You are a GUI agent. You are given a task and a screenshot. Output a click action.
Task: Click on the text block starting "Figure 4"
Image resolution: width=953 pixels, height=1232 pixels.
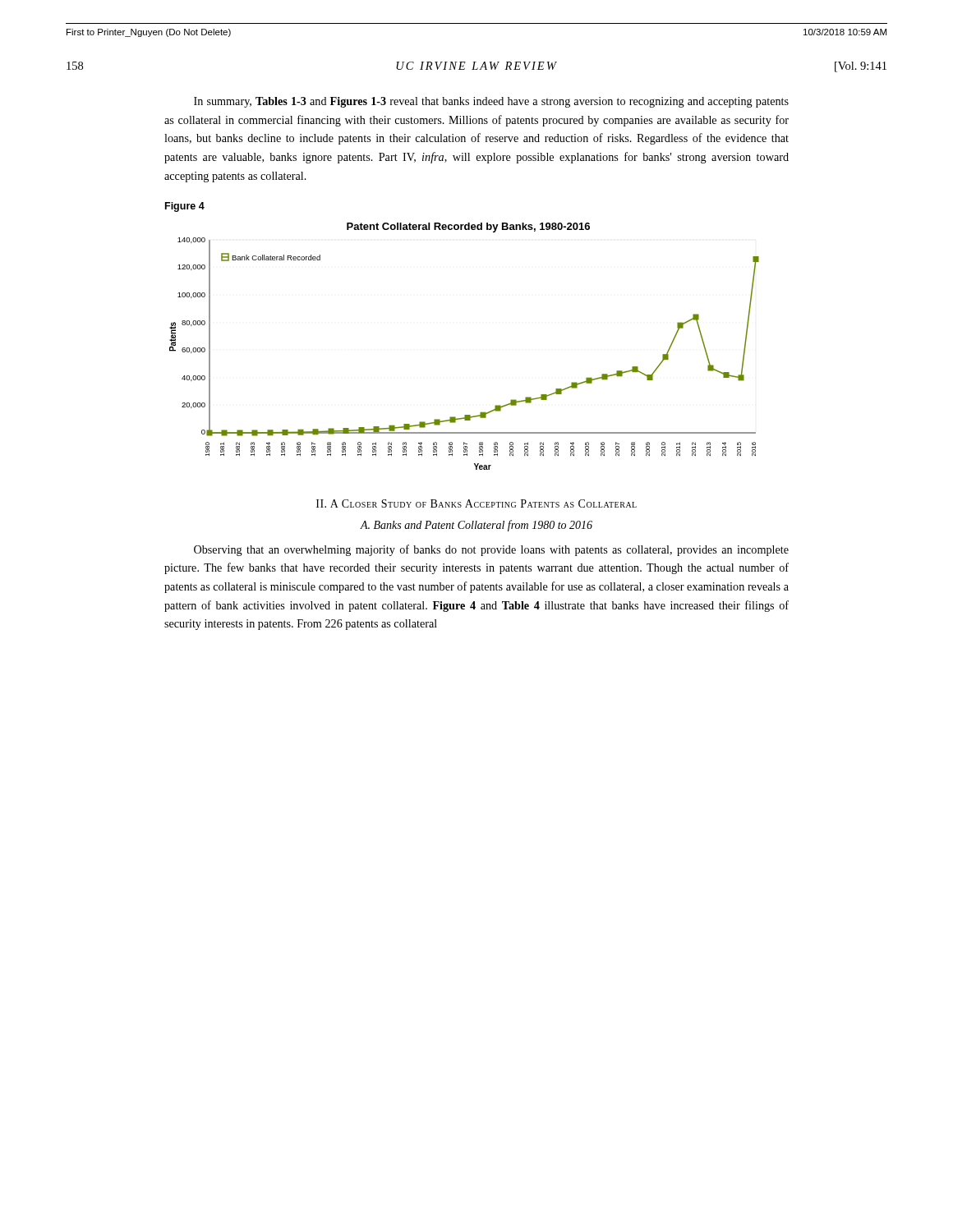pos(184,206)
